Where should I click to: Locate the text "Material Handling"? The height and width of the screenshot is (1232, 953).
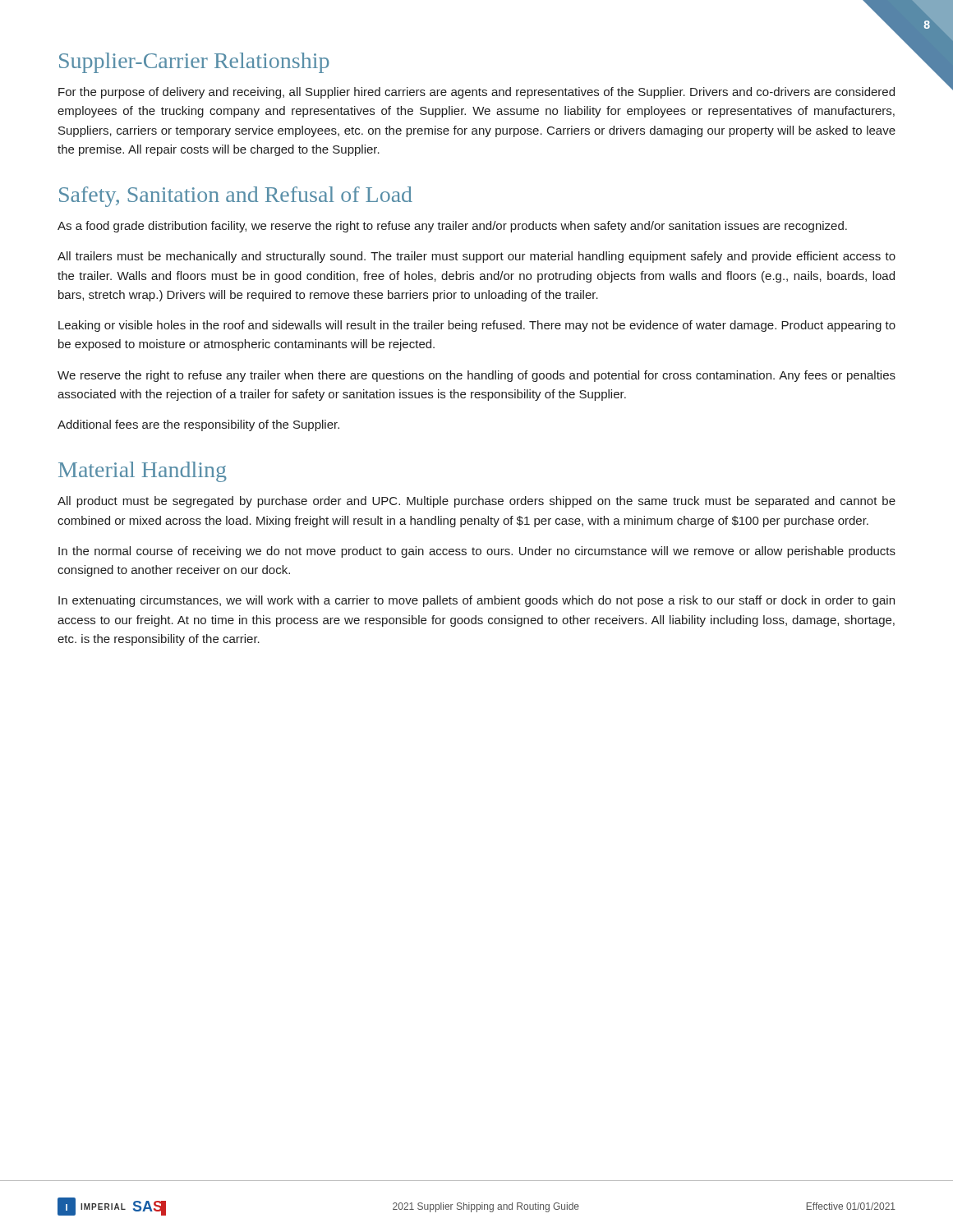(143, 472)
